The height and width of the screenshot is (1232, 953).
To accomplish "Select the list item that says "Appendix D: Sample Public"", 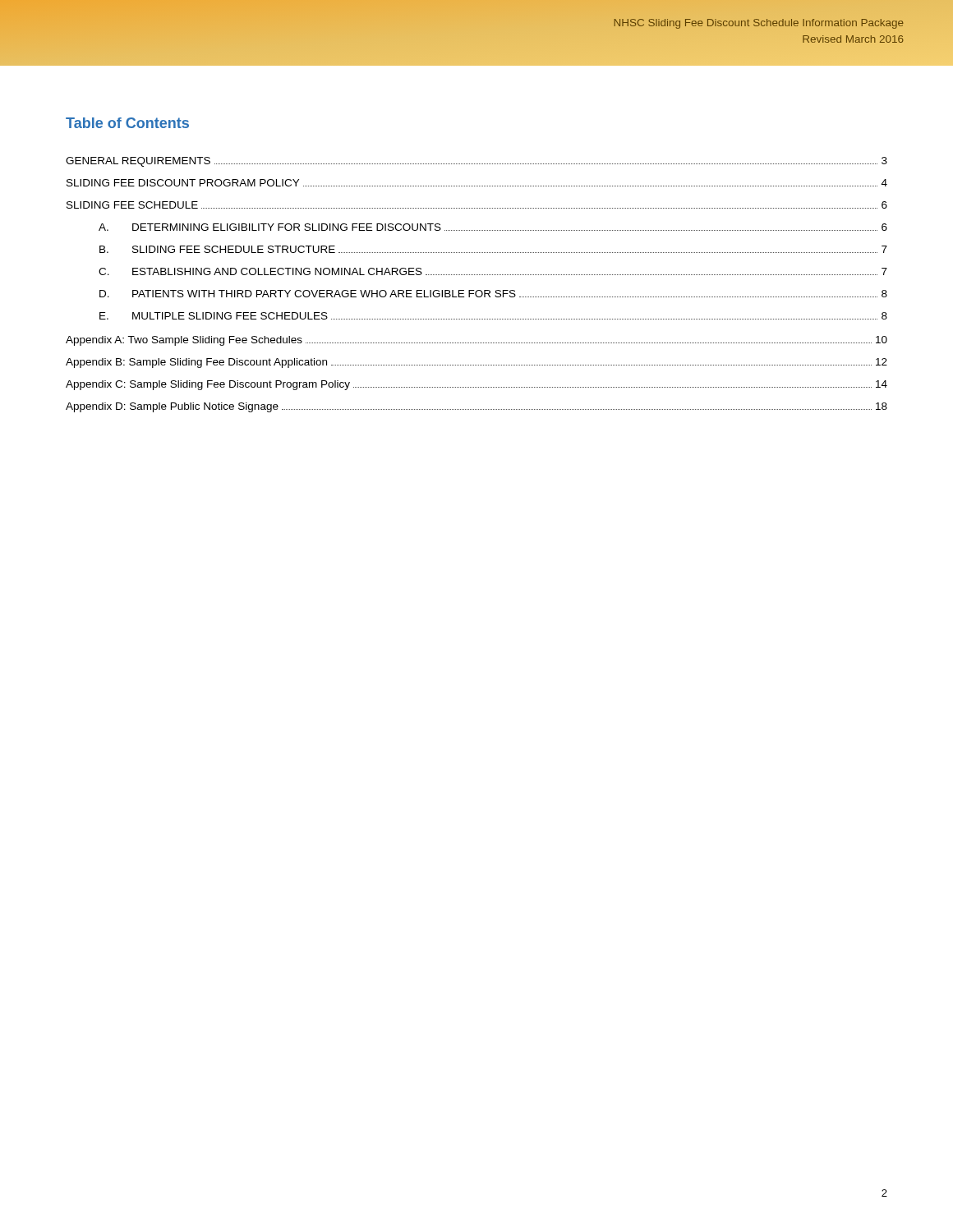I will (x=476, y=406).
